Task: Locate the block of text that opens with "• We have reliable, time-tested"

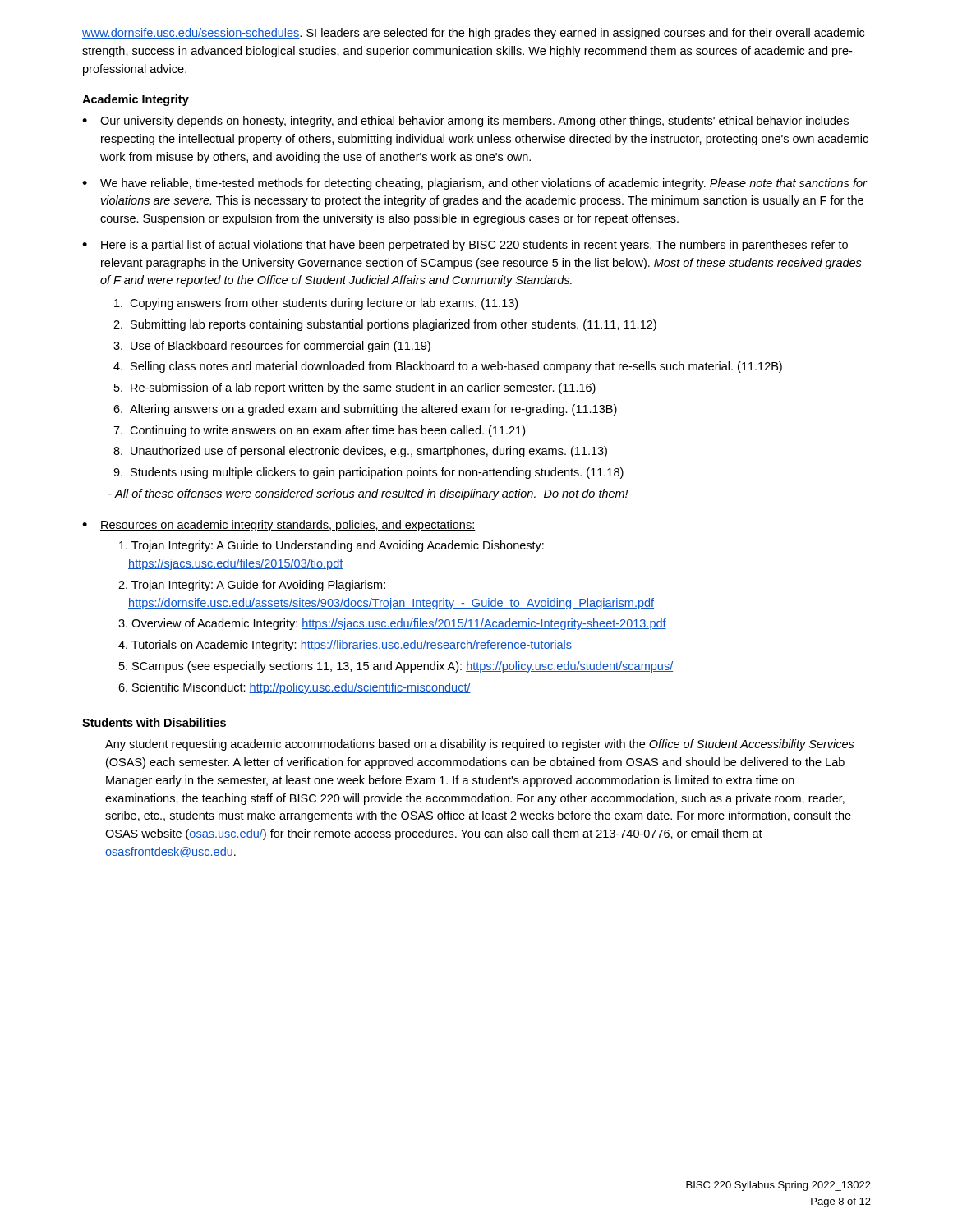Action: 476,201
